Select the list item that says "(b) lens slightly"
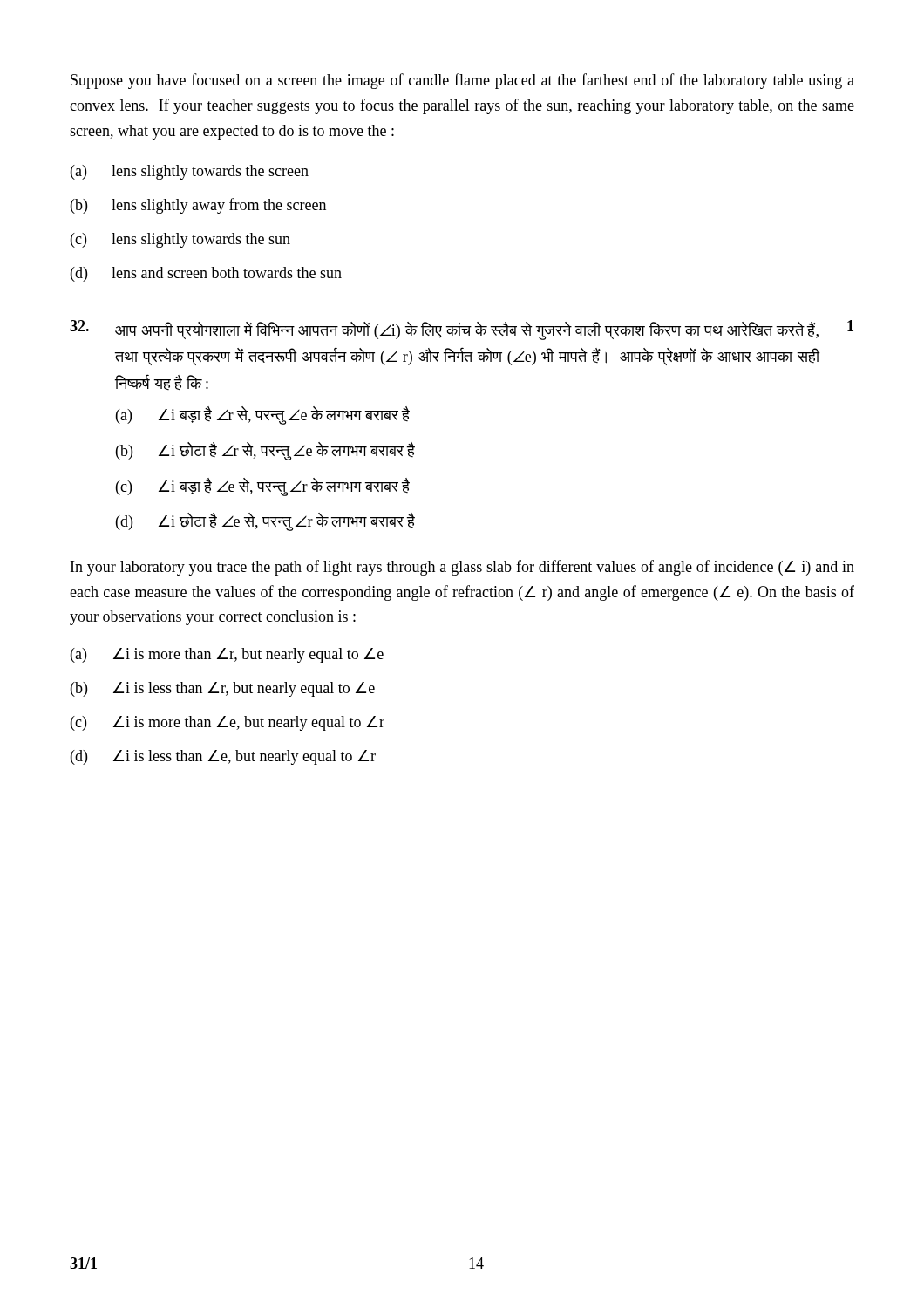Viewport: 924px width, 1308px height. (x=198, y=206)
